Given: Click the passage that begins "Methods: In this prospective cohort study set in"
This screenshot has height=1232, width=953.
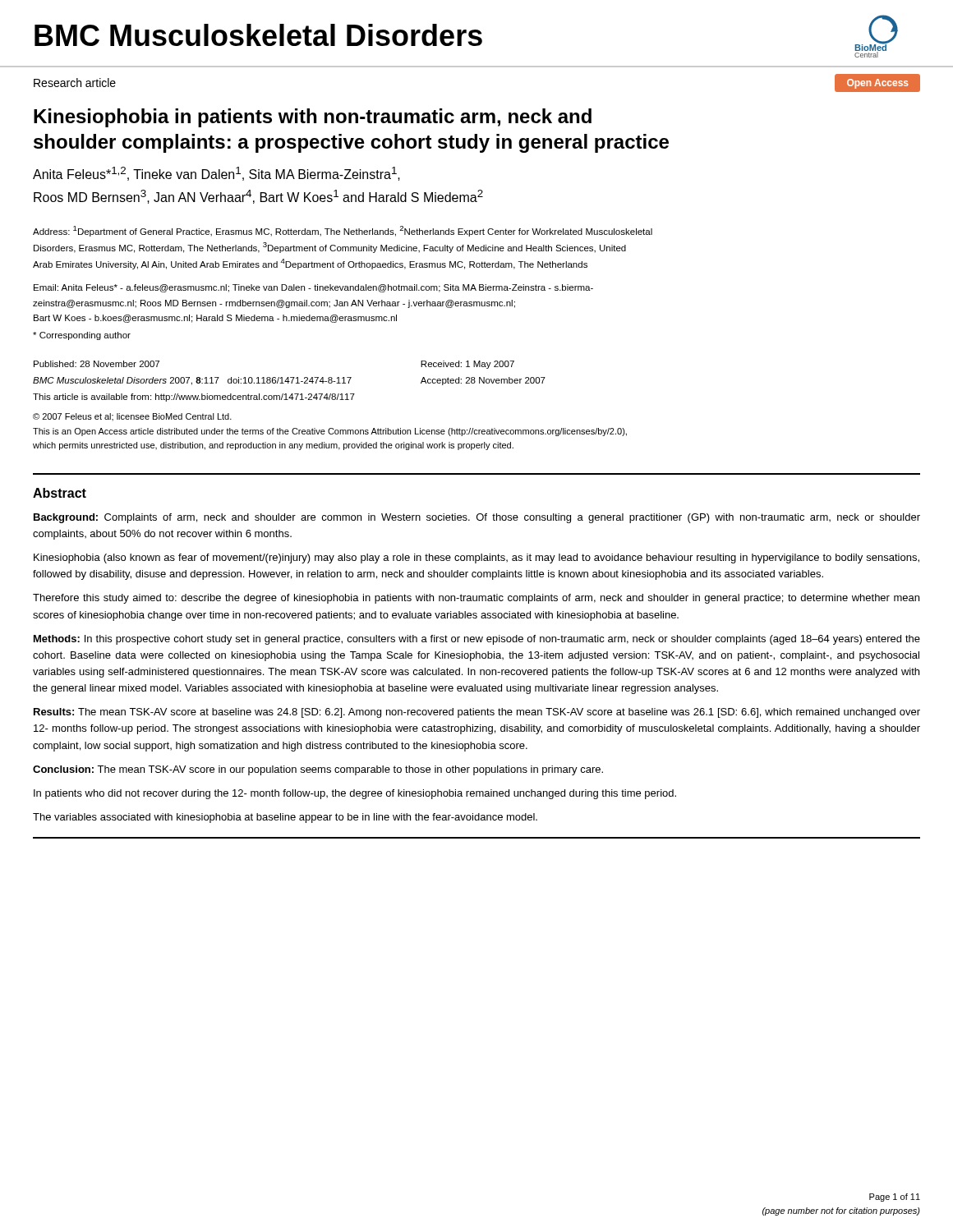Looking at the screenshot, I should (x=476, y=663).
